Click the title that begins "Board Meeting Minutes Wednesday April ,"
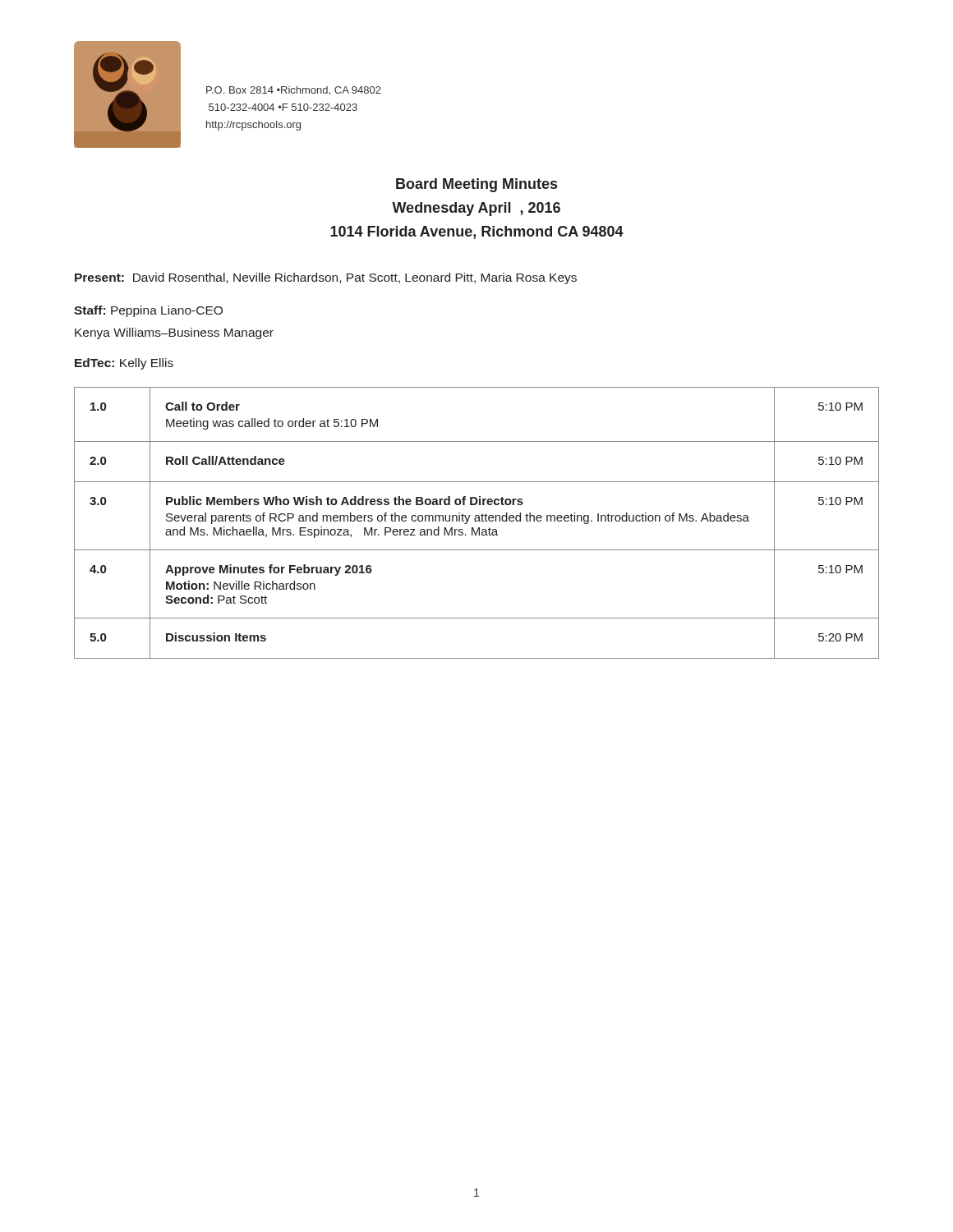953x1232 pixels. [x=476, y=208]
